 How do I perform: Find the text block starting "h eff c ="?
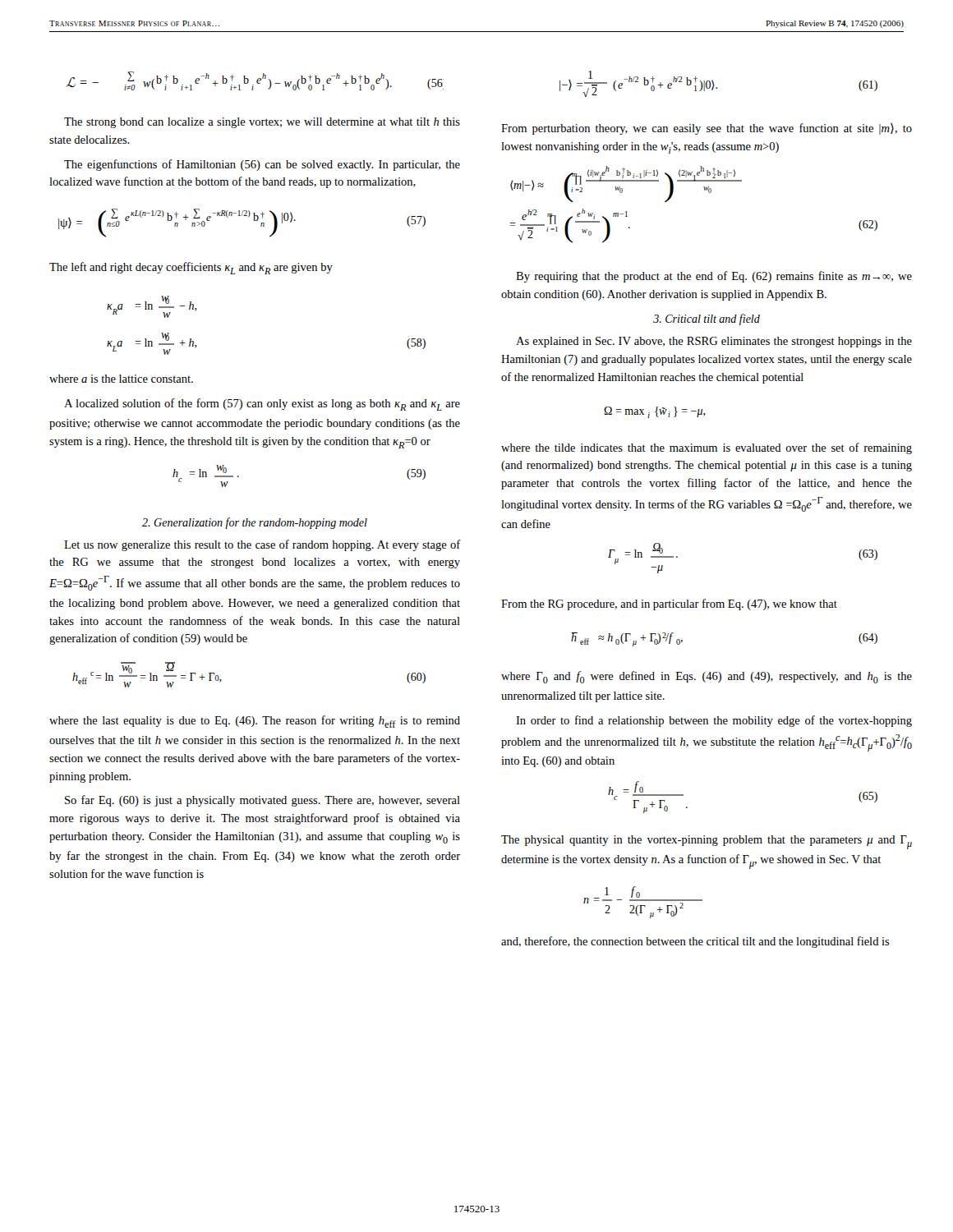click(x=128, y=676)
